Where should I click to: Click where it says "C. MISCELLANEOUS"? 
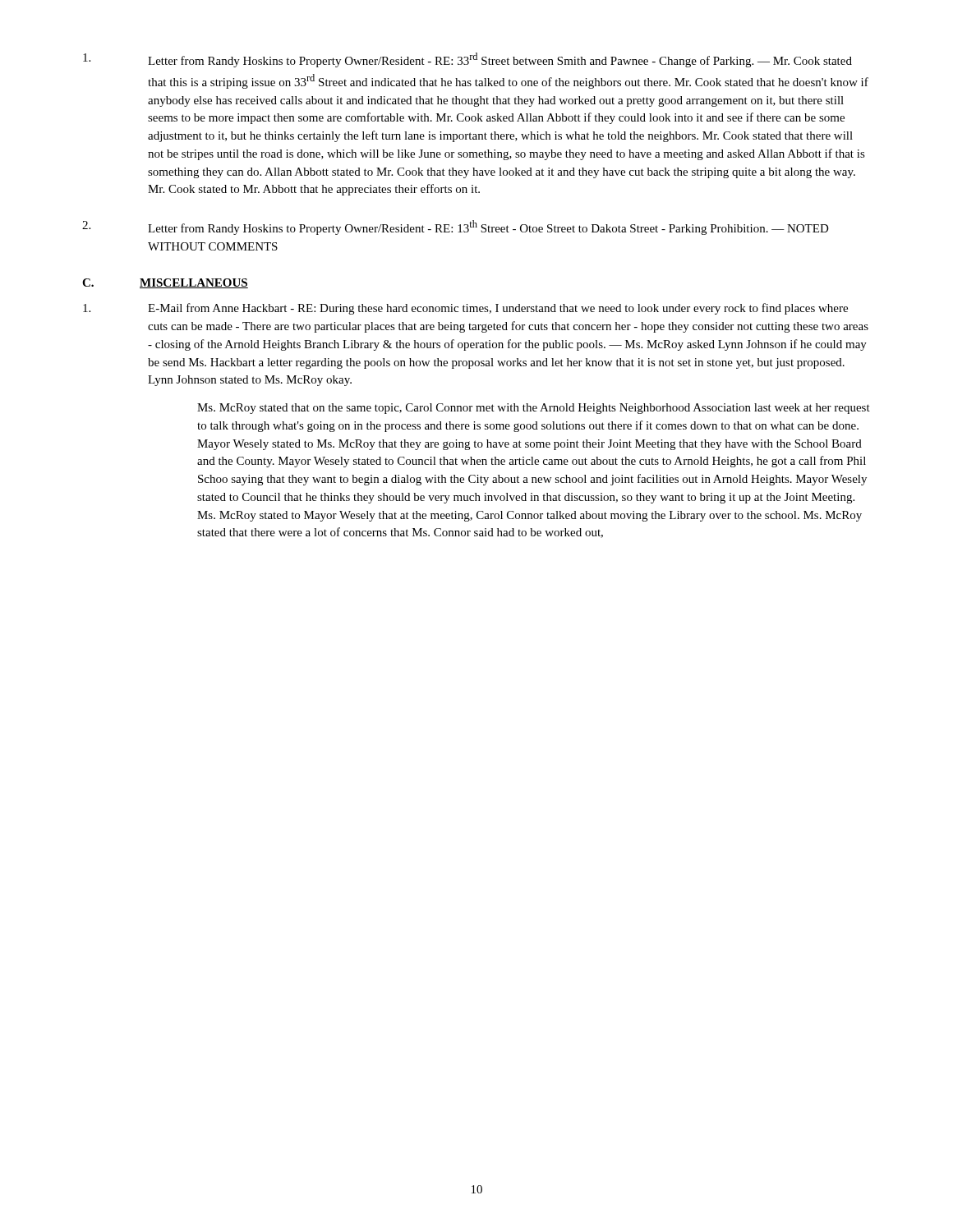(165, 283)
